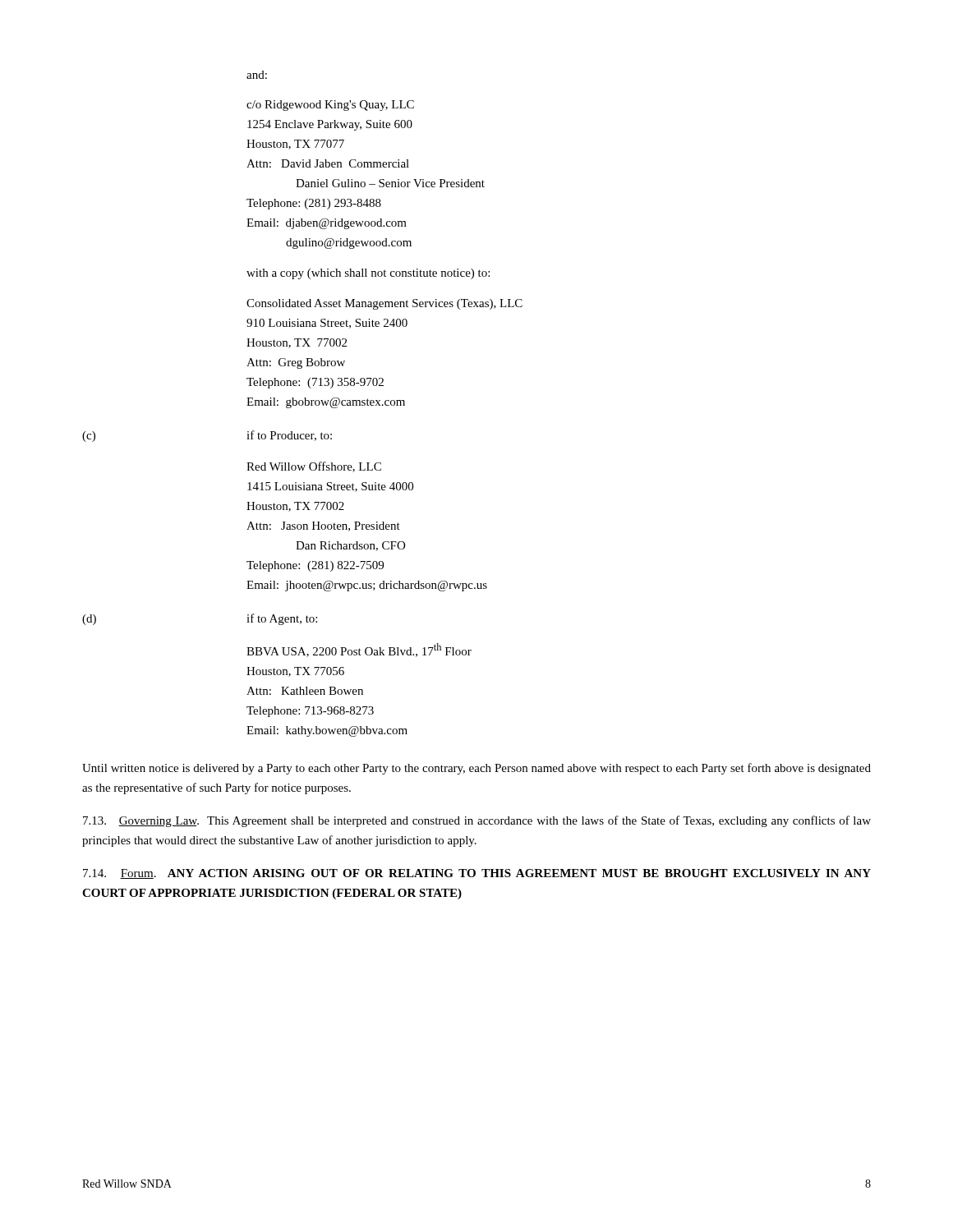Select the text block that reads "Red Willow Offshore, LLC 1415 Louisiana"
The width and height of the screenshot is (953, 1232).
pos(367,525)
